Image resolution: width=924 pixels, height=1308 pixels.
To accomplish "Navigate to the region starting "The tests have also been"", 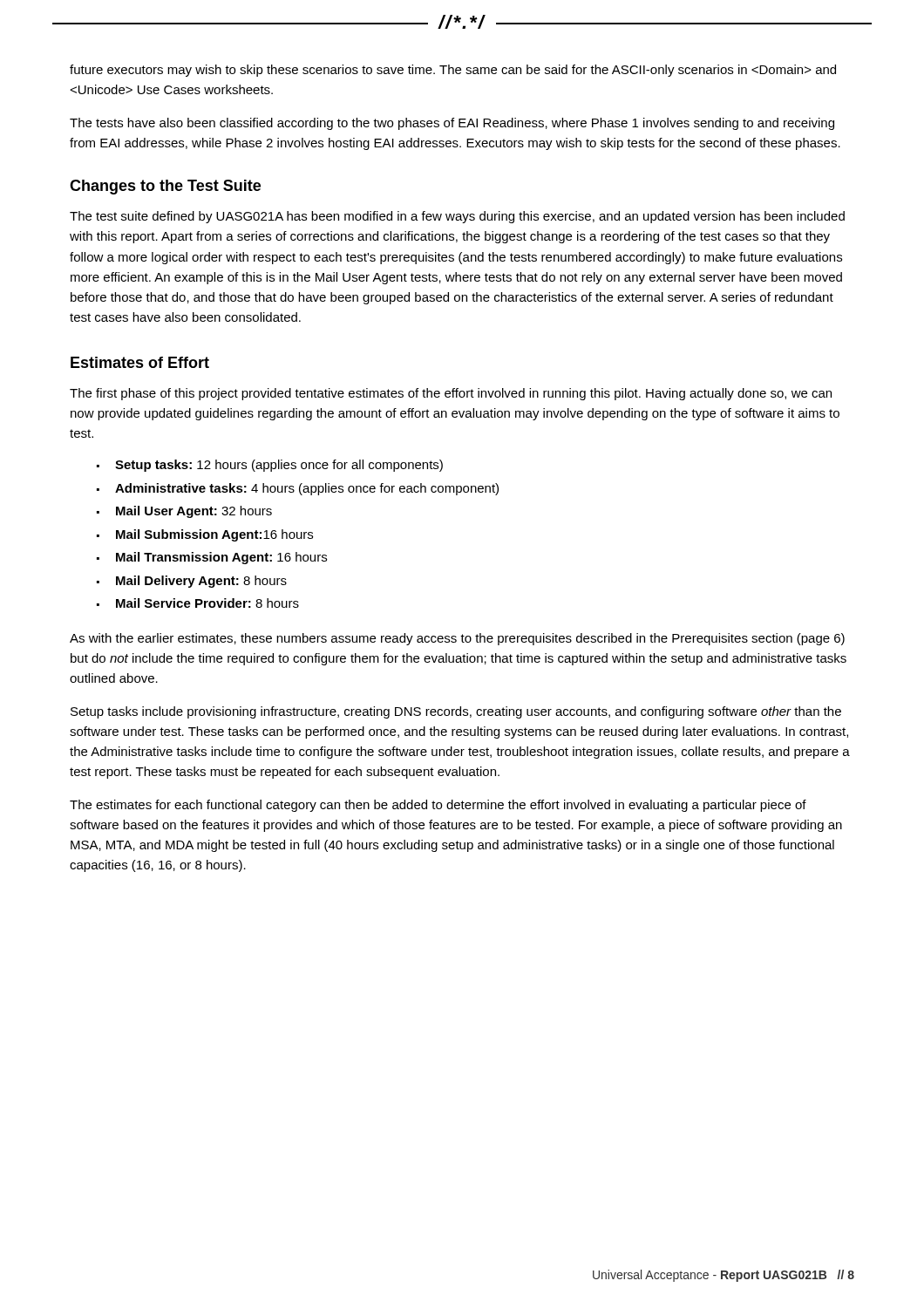I will [x=455, y=132].
